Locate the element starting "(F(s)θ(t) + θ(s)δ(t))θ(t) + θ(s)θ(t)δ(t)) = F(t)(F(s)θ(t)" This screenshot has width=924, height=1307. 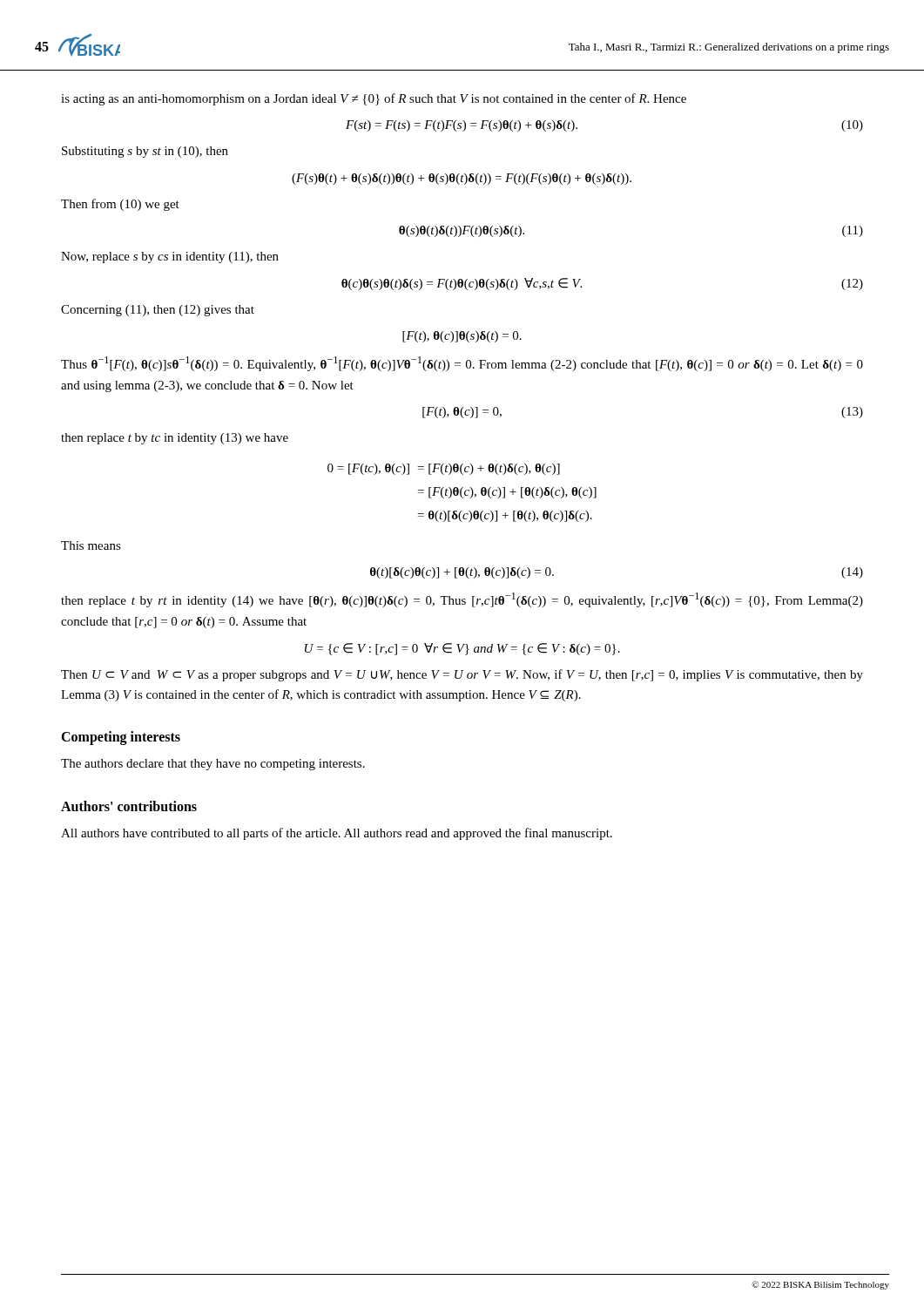tap(462, 178)
